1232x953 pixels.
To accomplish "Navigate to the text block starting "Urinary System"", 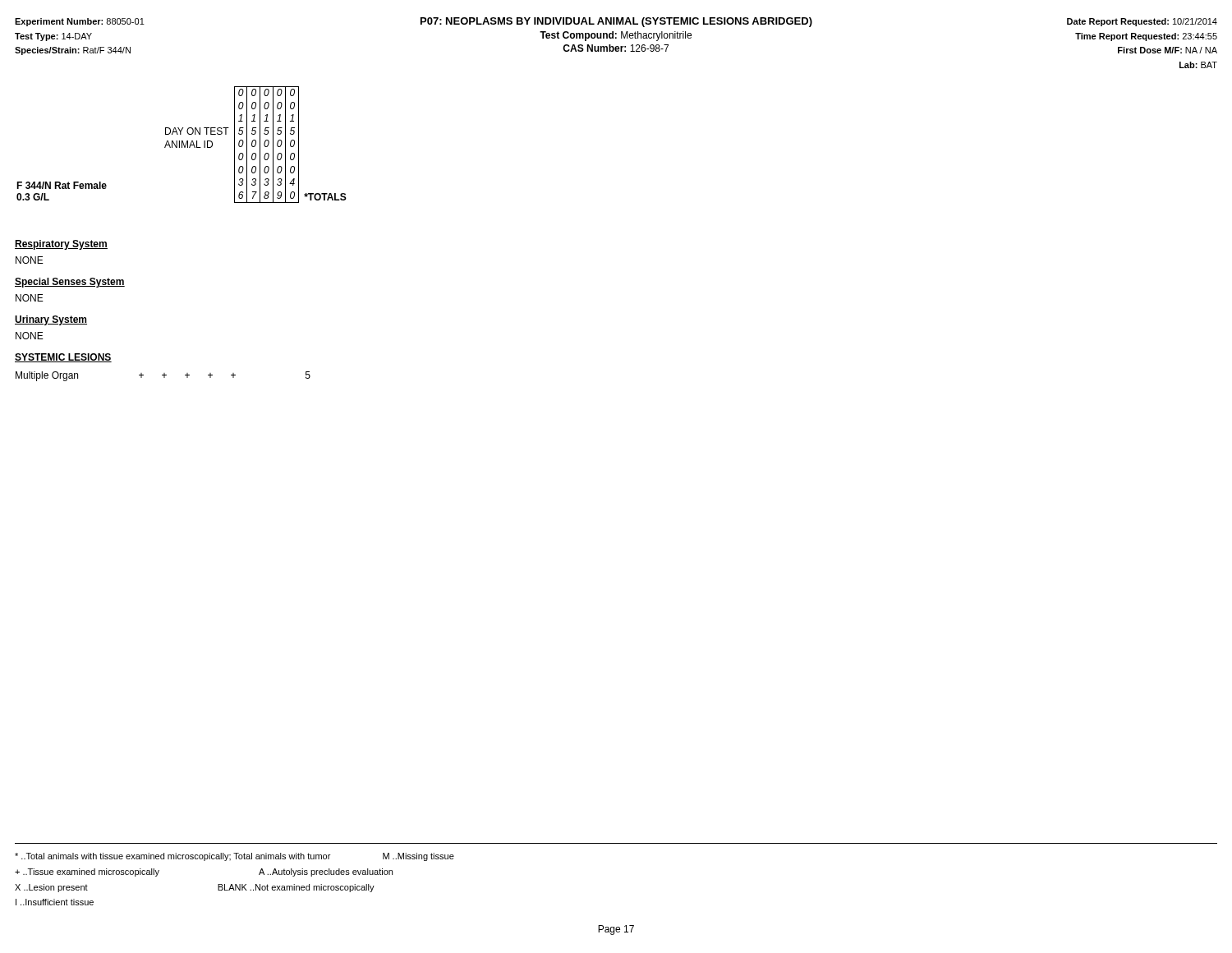I will (x=51, y=320).
